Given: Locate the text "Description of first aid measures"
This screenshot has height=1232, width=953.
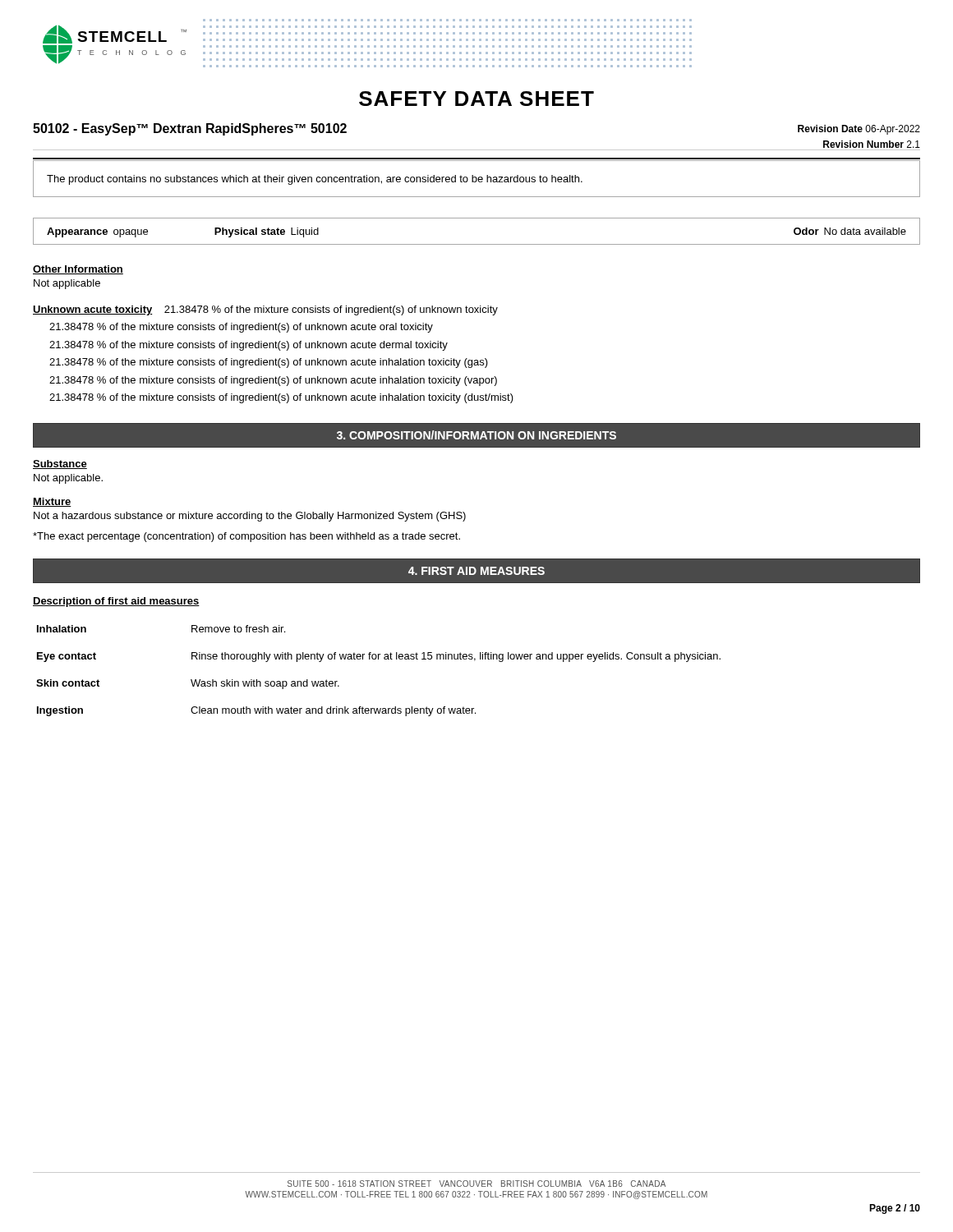Looking at the screenshot, I should coord(116,600).
